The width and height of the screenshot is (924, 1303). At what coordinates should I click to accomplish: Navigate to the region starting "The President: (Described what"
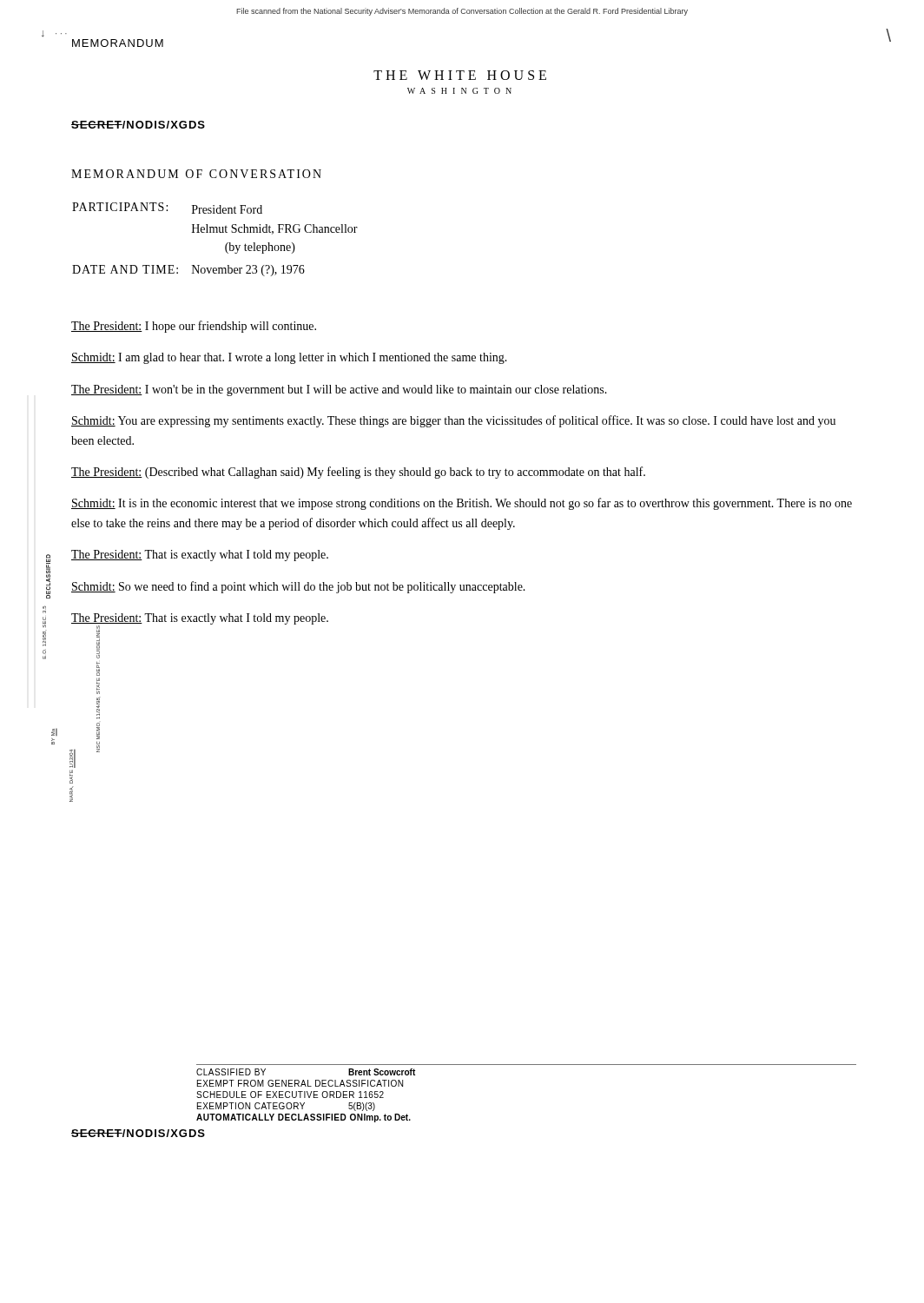[x=359, y=472]
